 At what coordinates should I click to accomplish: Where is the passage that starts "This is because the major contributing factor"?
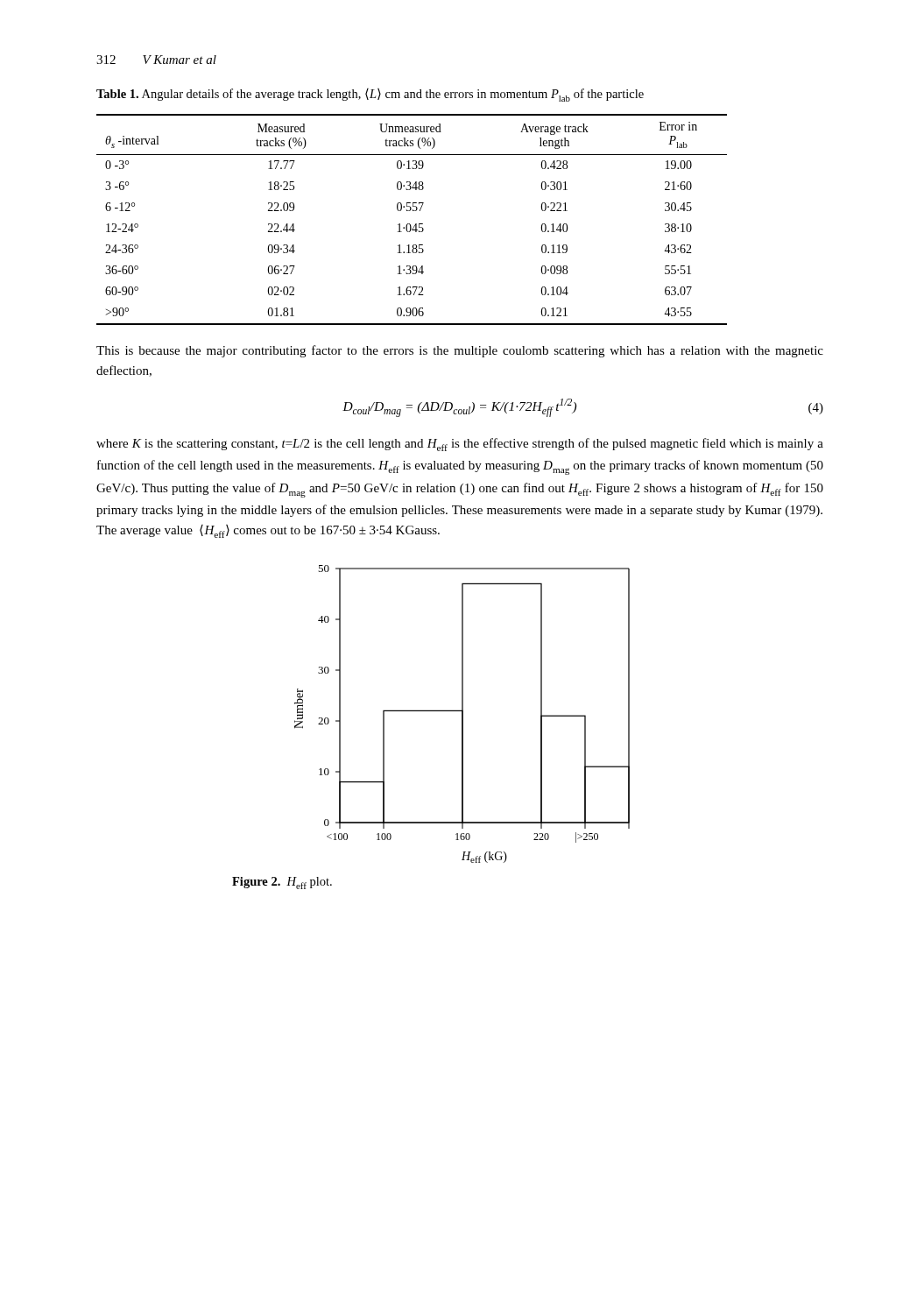[460, 360]
